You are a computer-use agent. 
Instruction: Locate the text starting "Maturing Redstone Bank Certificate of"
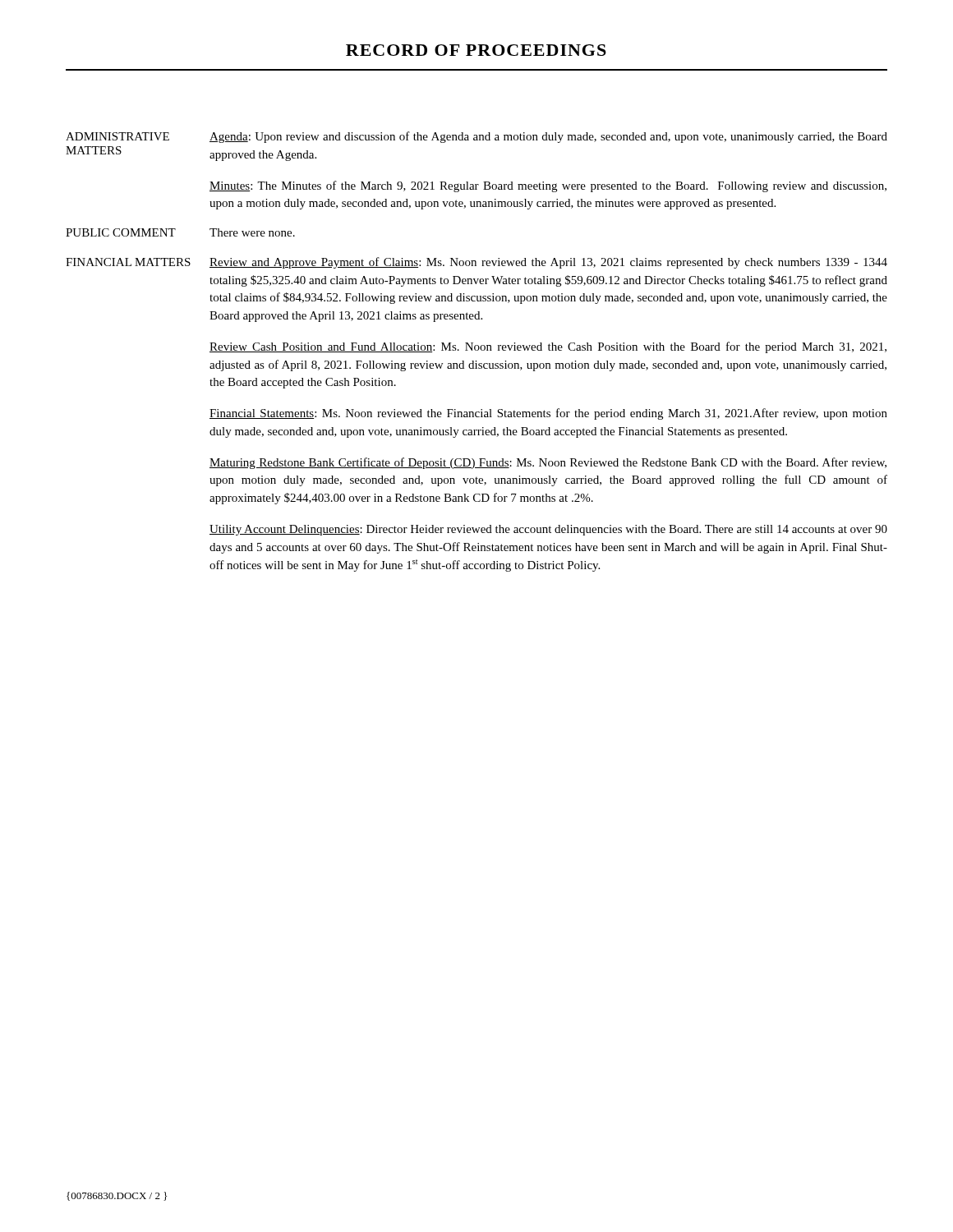click(x=548, y=480)
